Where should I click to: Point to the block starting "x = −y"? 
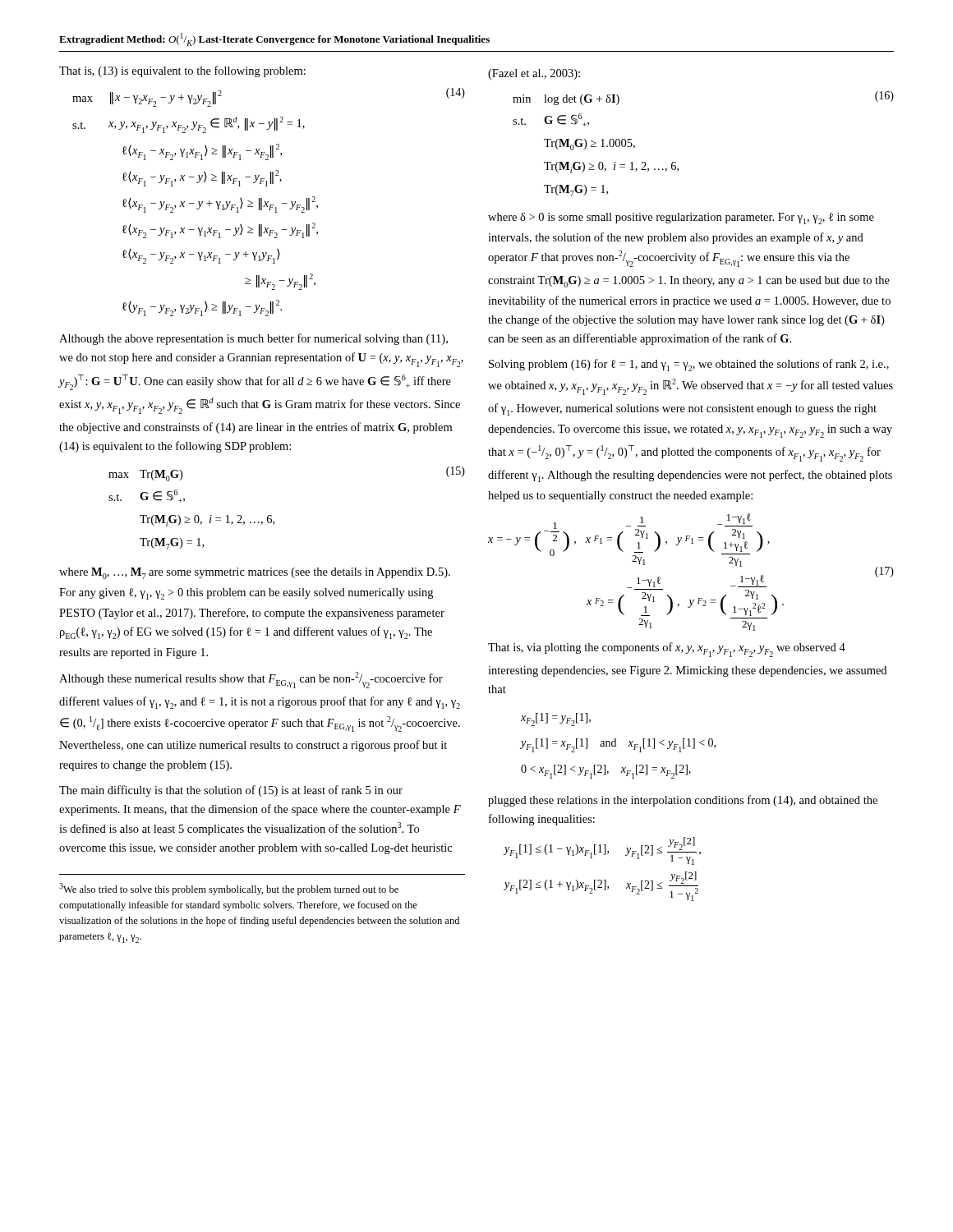pyautogui.click(x=691, y=572)
